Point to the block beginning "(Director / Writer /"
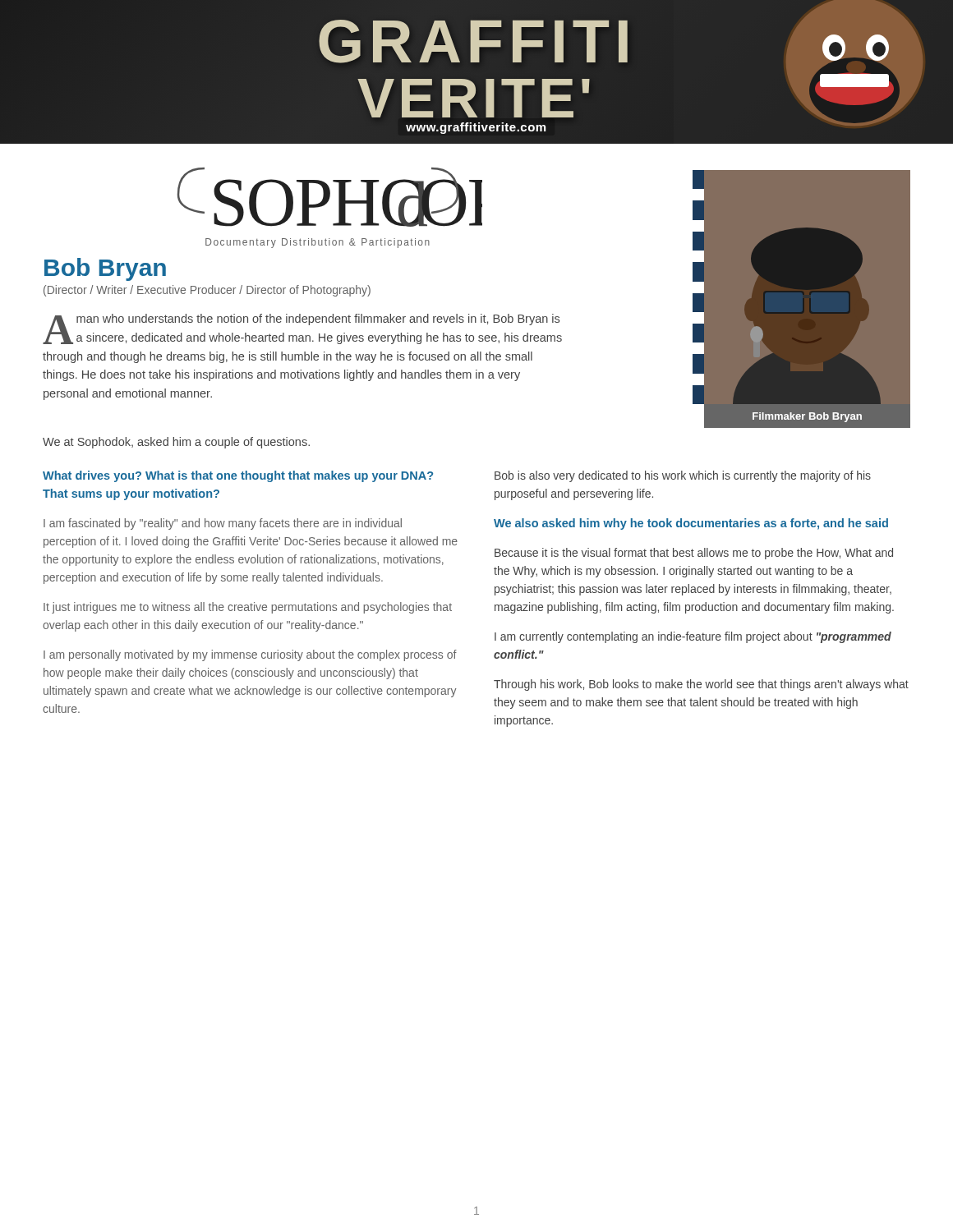Viewport: 953px width, 1232px height. click(x=207, y=290)
